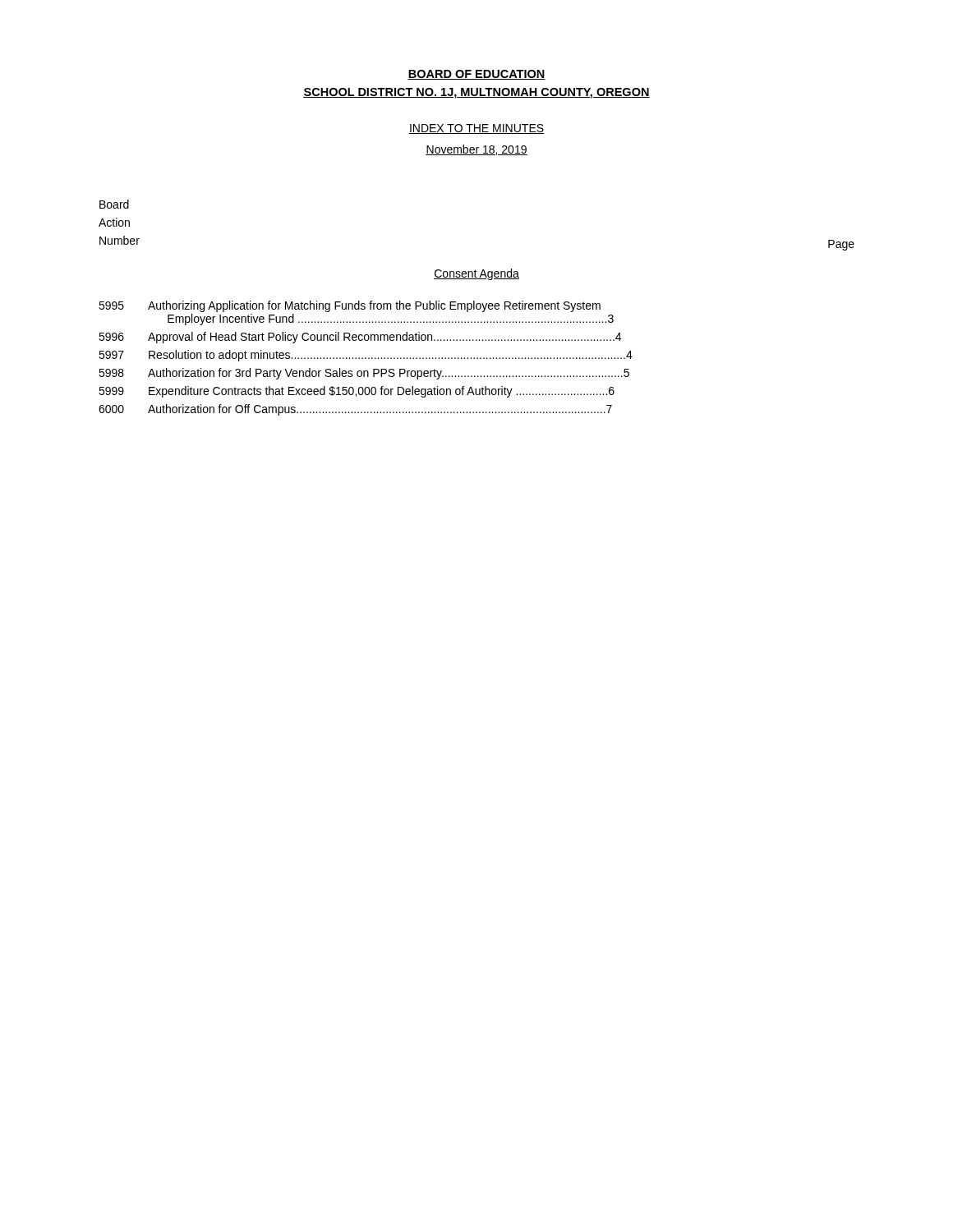Find the passage starting "INDEX TO THE"

476,128
